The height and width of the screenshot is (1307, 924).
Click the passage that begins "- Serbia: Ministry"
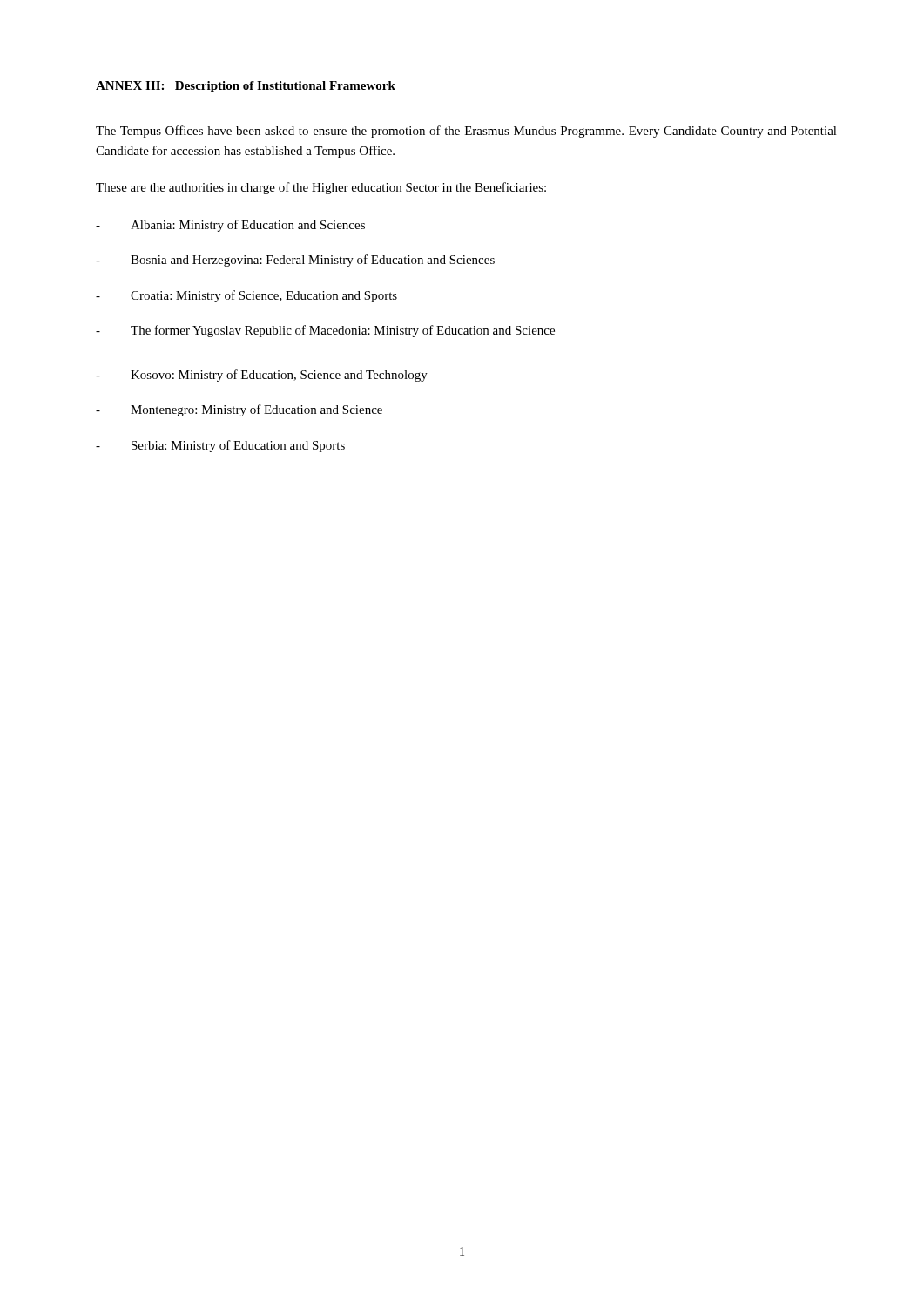(220, 446)
